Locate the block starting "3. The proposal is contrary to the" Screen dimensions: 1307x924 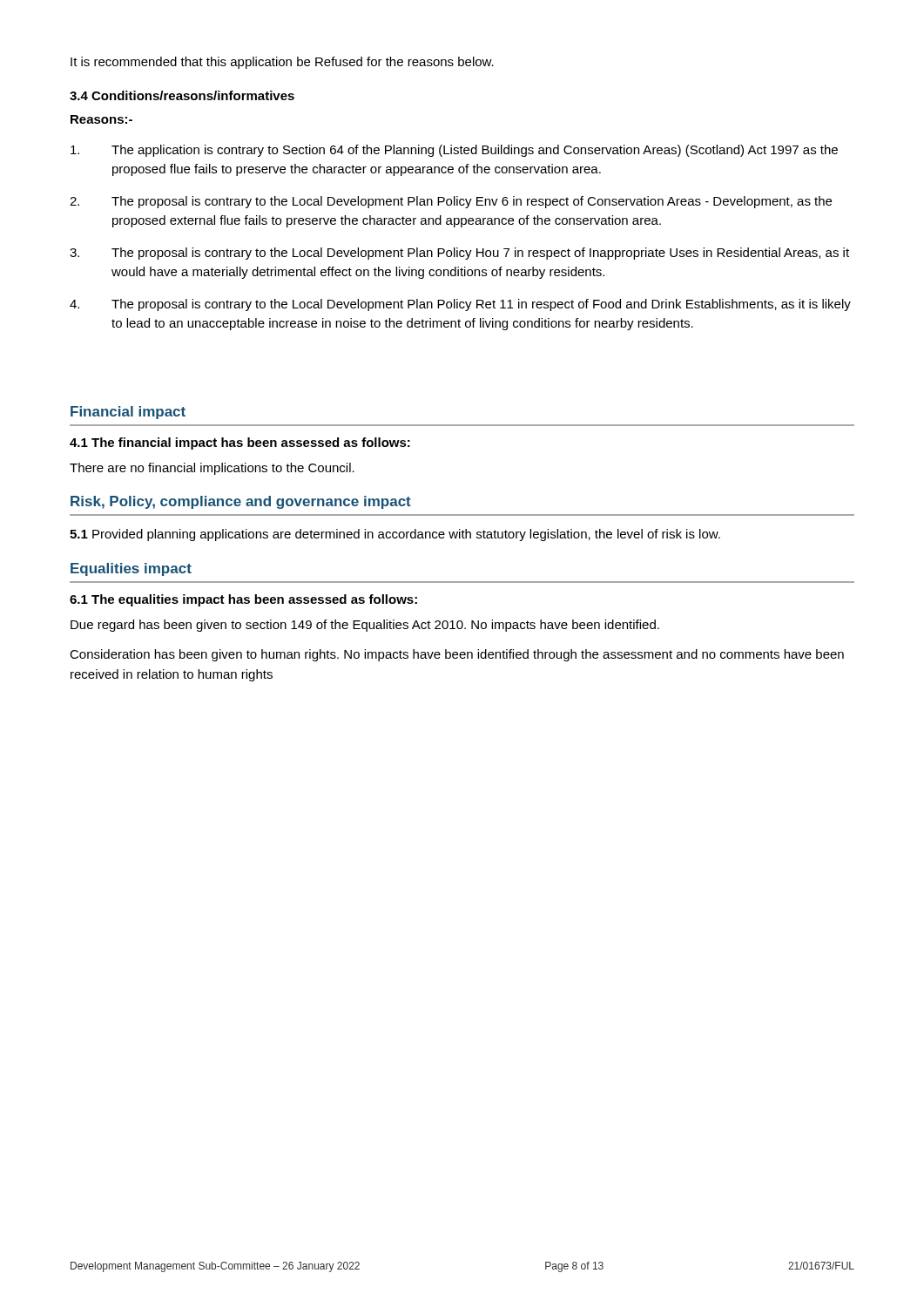[x=462, y=262]
